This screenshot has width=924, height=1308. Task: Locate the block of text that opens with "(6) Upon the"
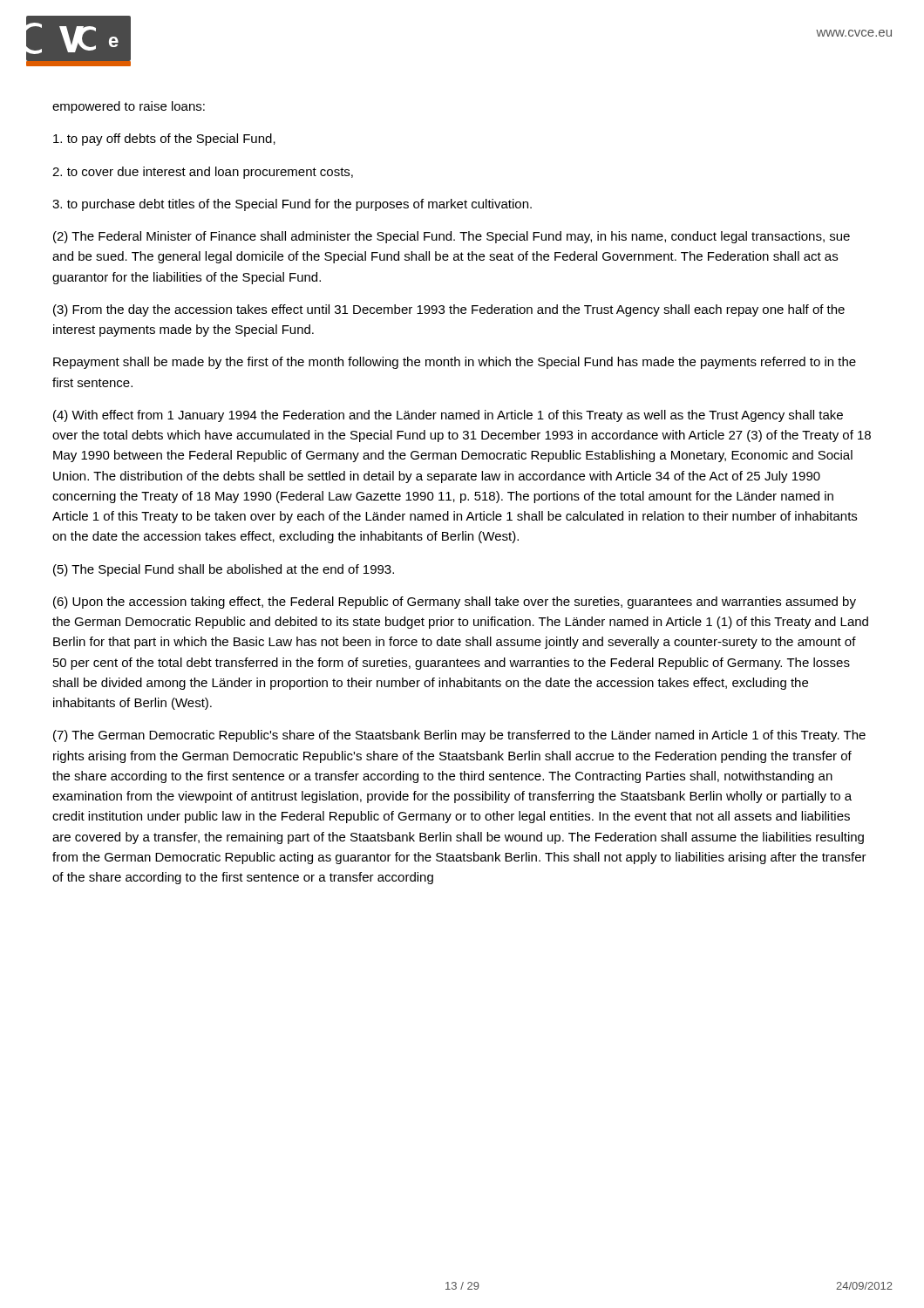tap(462, 652)
